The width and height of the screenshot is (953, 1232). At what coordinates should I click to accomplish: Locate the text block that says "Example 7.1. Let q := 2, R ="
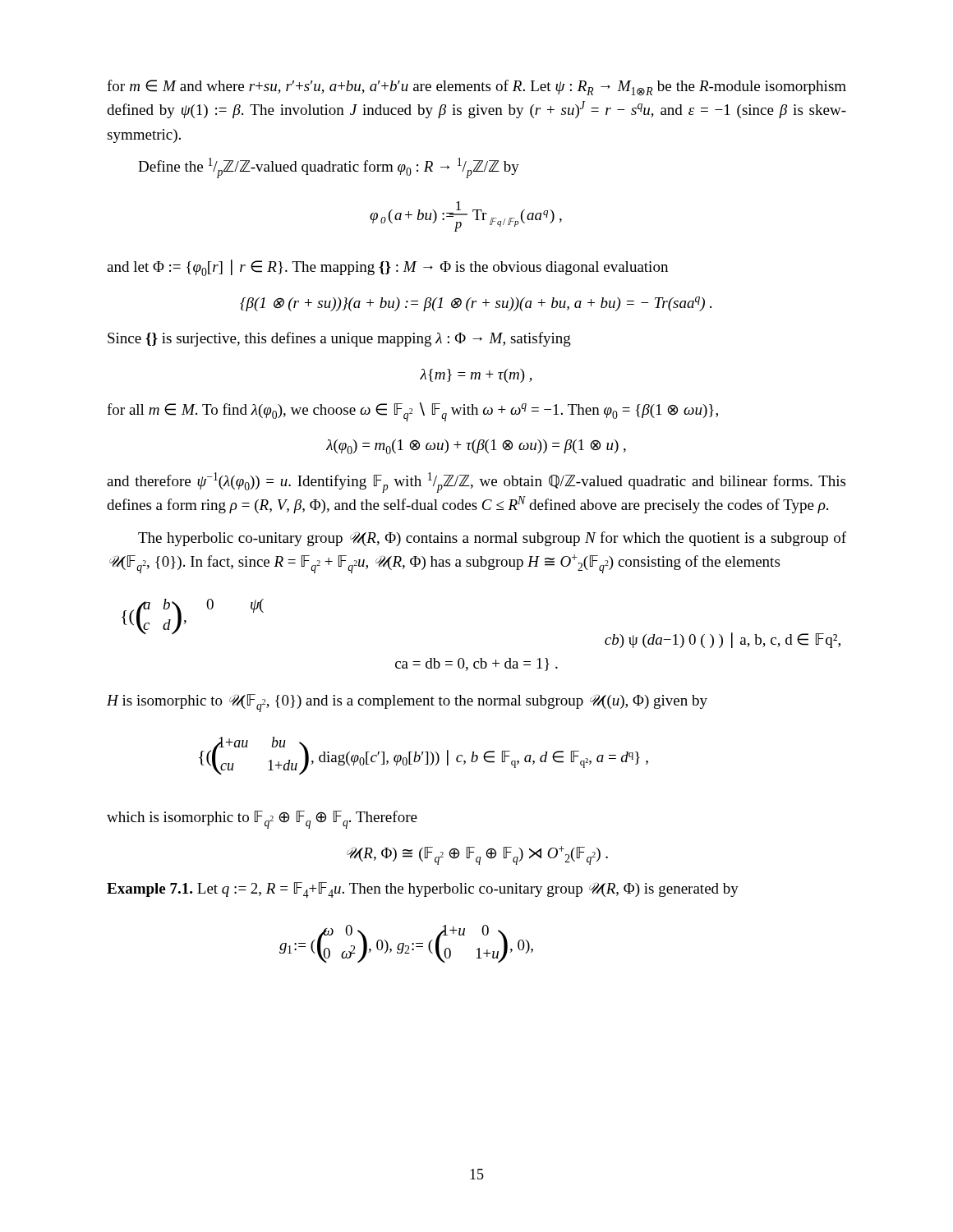[x=423, y=890]
